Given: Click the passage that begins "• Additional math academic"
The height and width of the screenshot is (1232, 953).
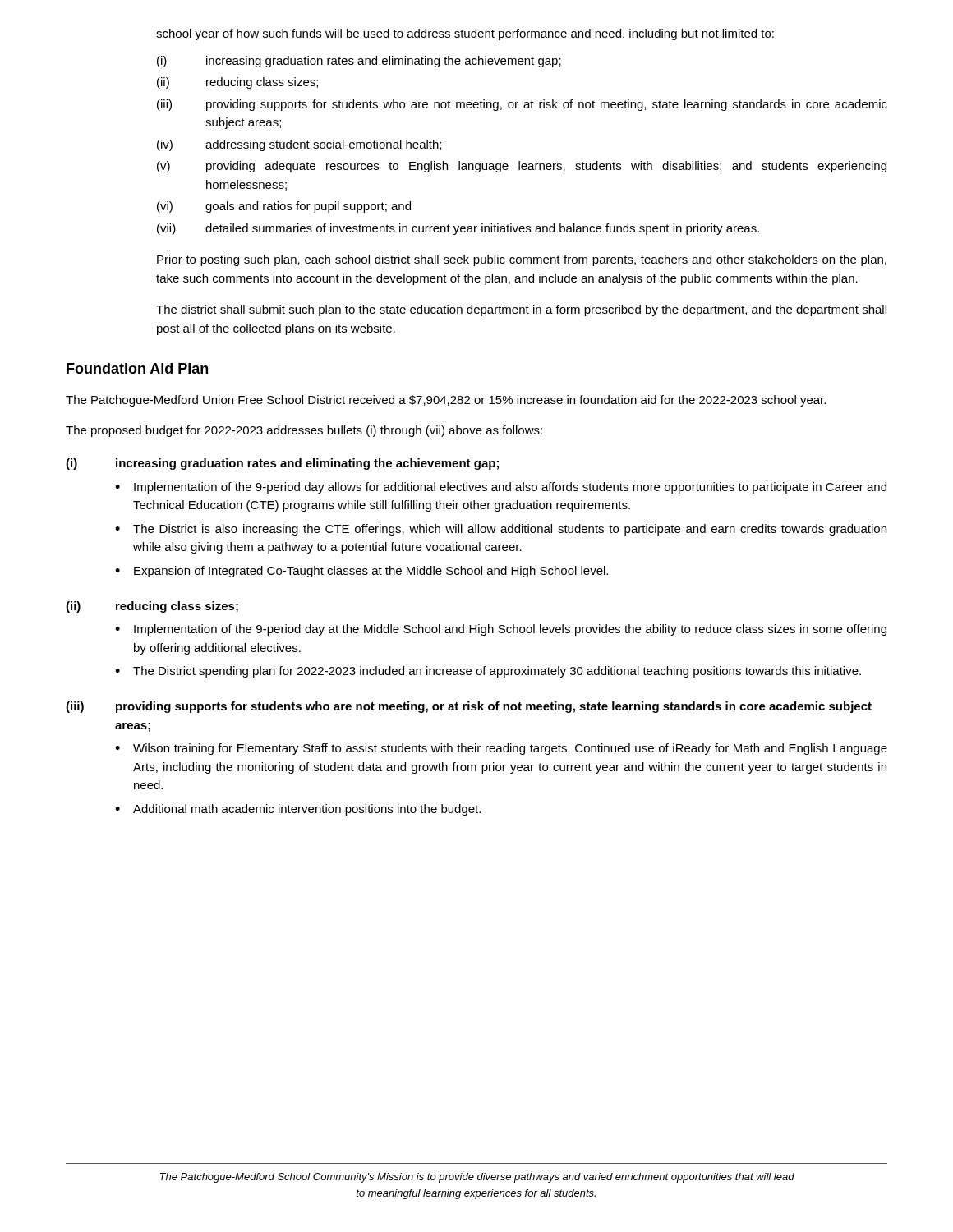Looking at the screenshot, I should click(298, 810).
